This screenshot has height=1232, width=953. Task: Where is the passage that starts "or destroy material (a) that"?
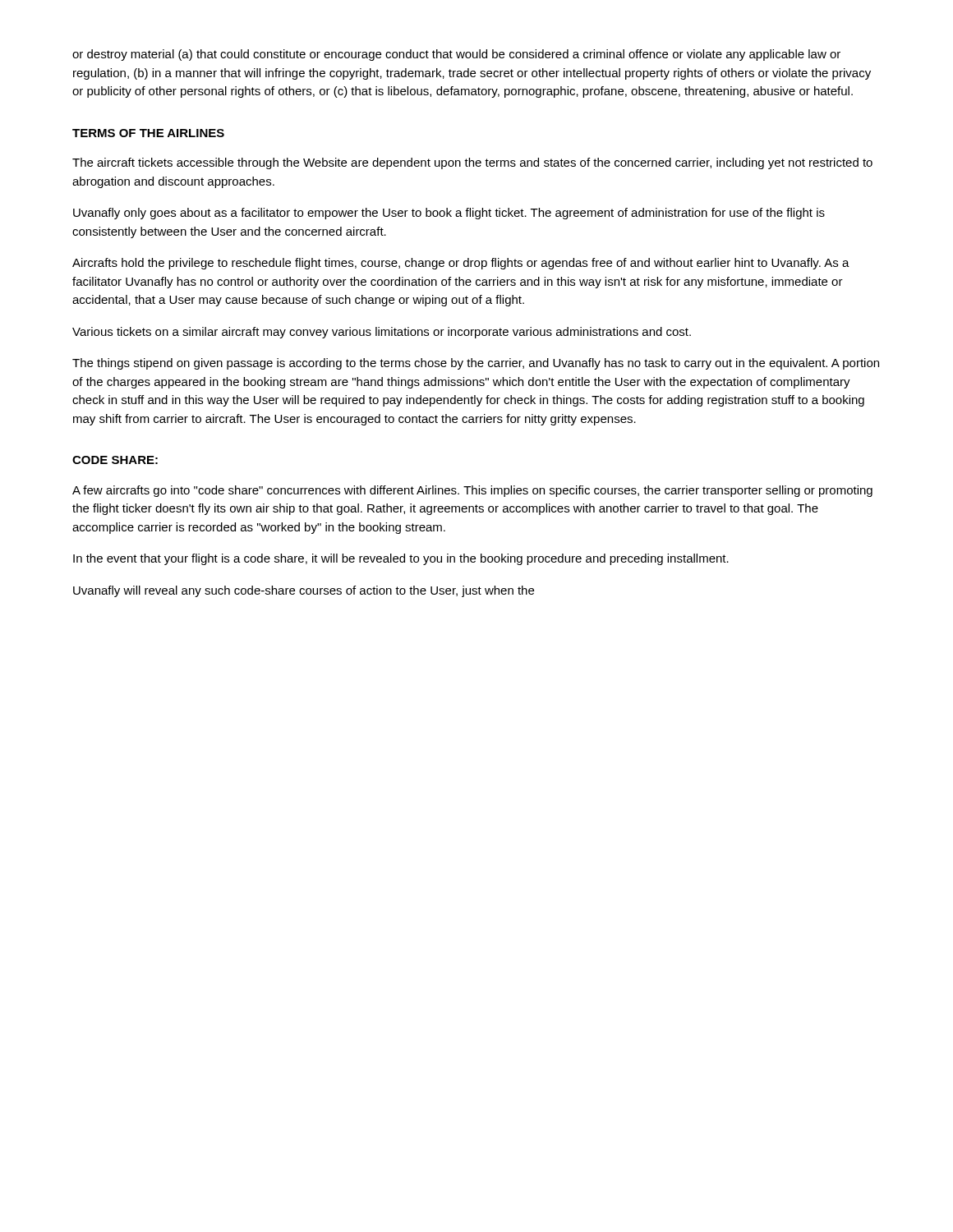472,72
